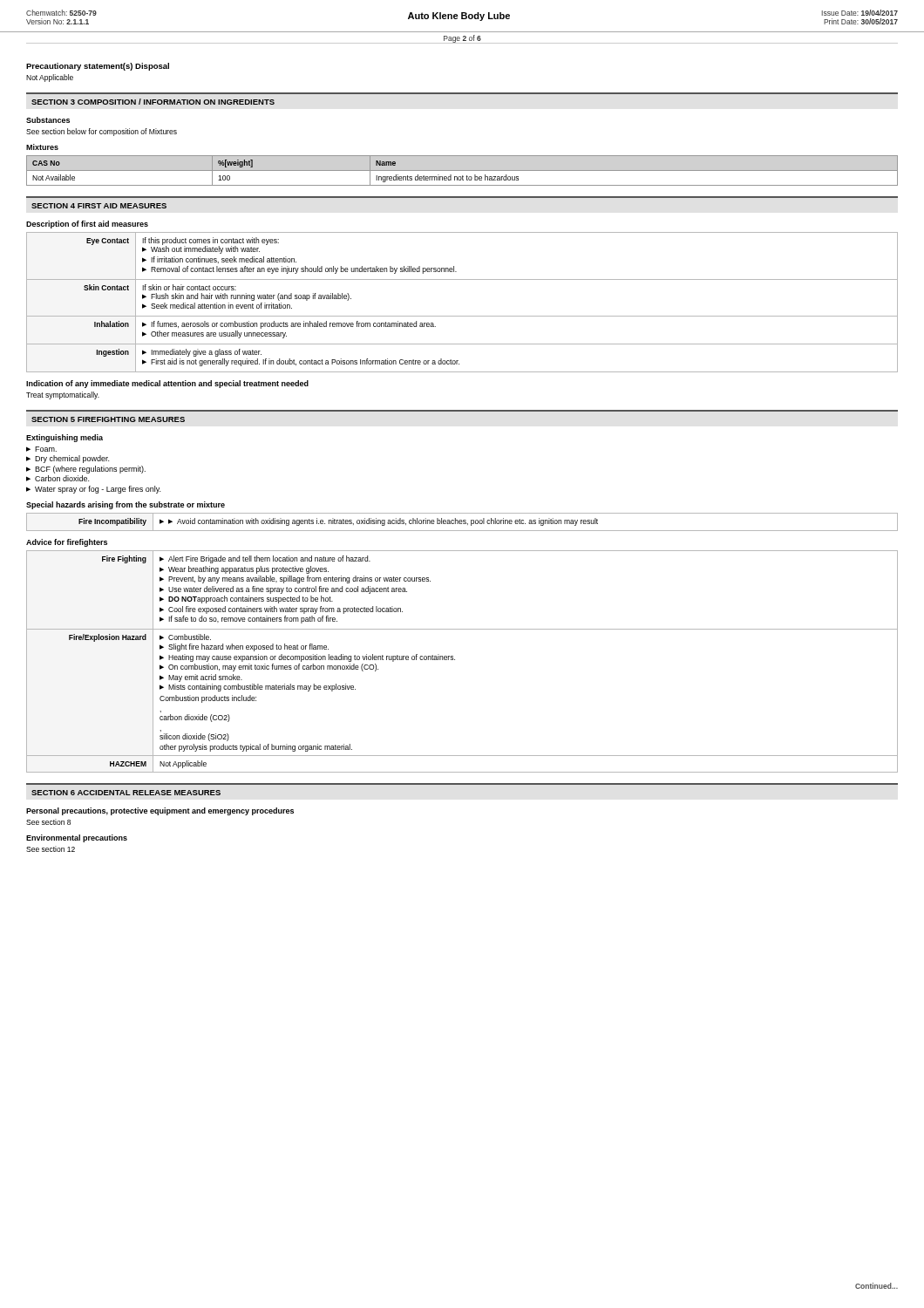Image resolution: width=924 pixels, height=1308 pixels.
Task: Point to the text starting "Extinguishing media"
Action: pos(64,437)
